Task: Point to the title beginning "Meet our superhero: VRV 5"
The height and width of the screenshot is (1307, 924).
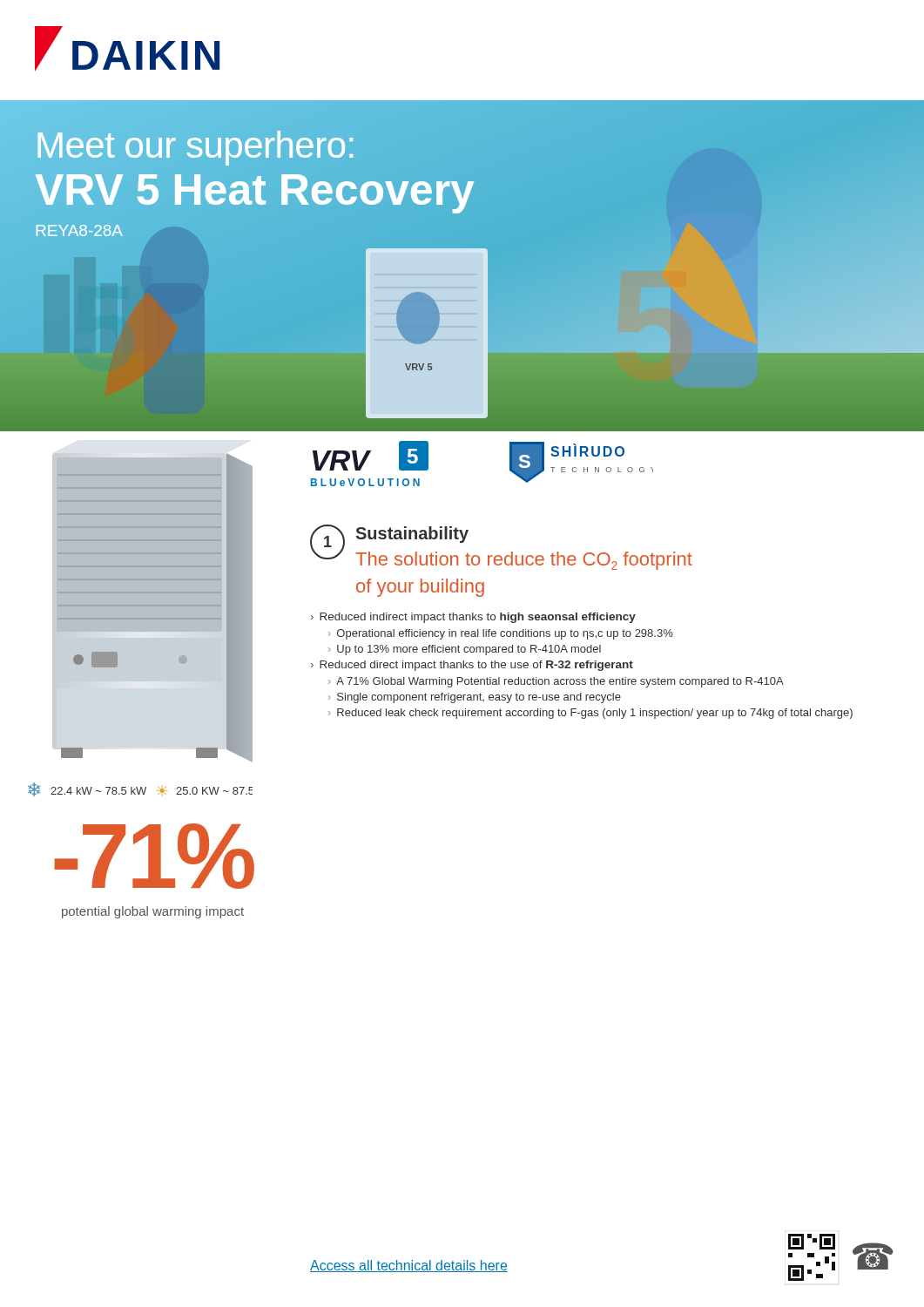Action: coord(168,128)
